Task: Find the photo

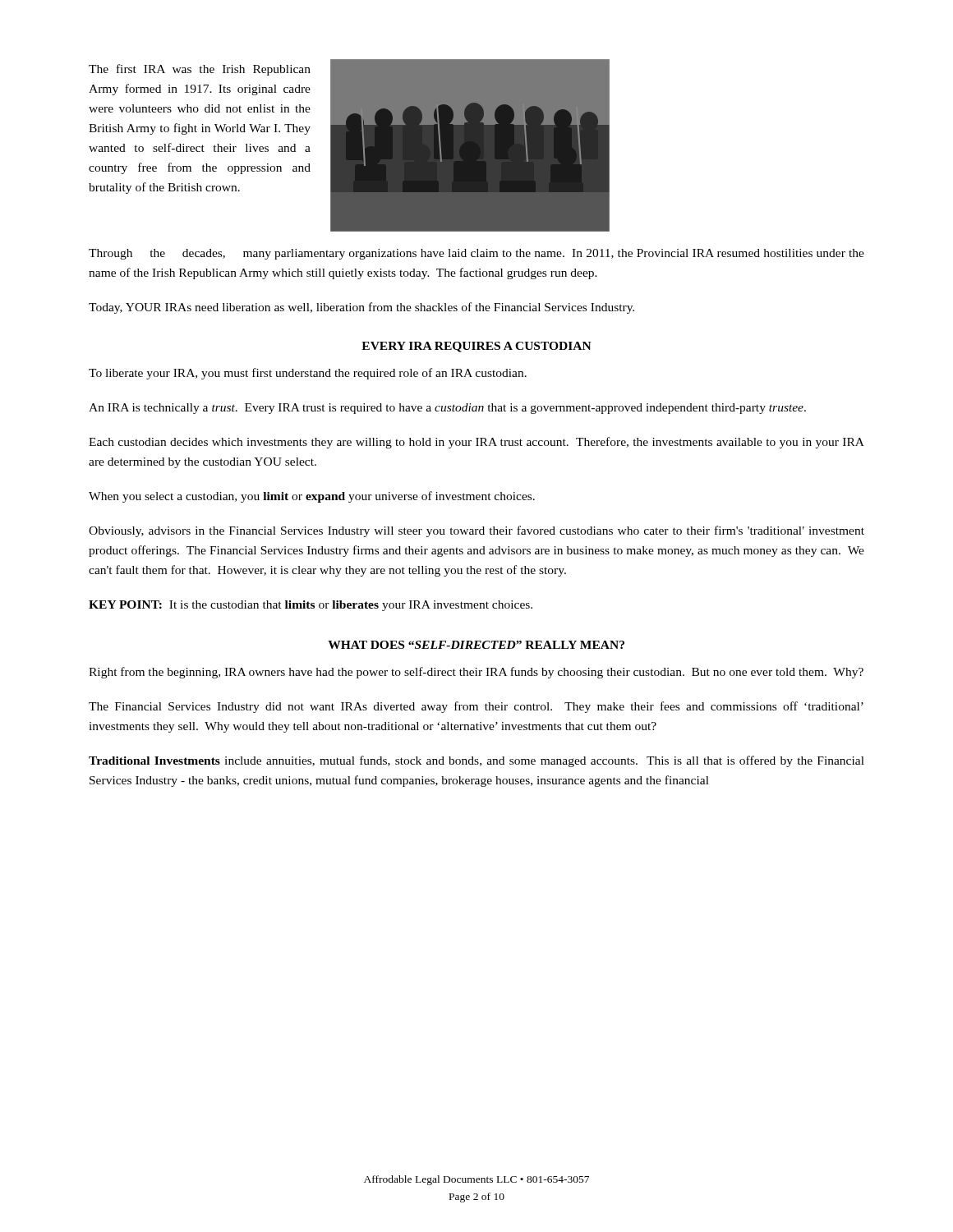Action: coord(470,145)
